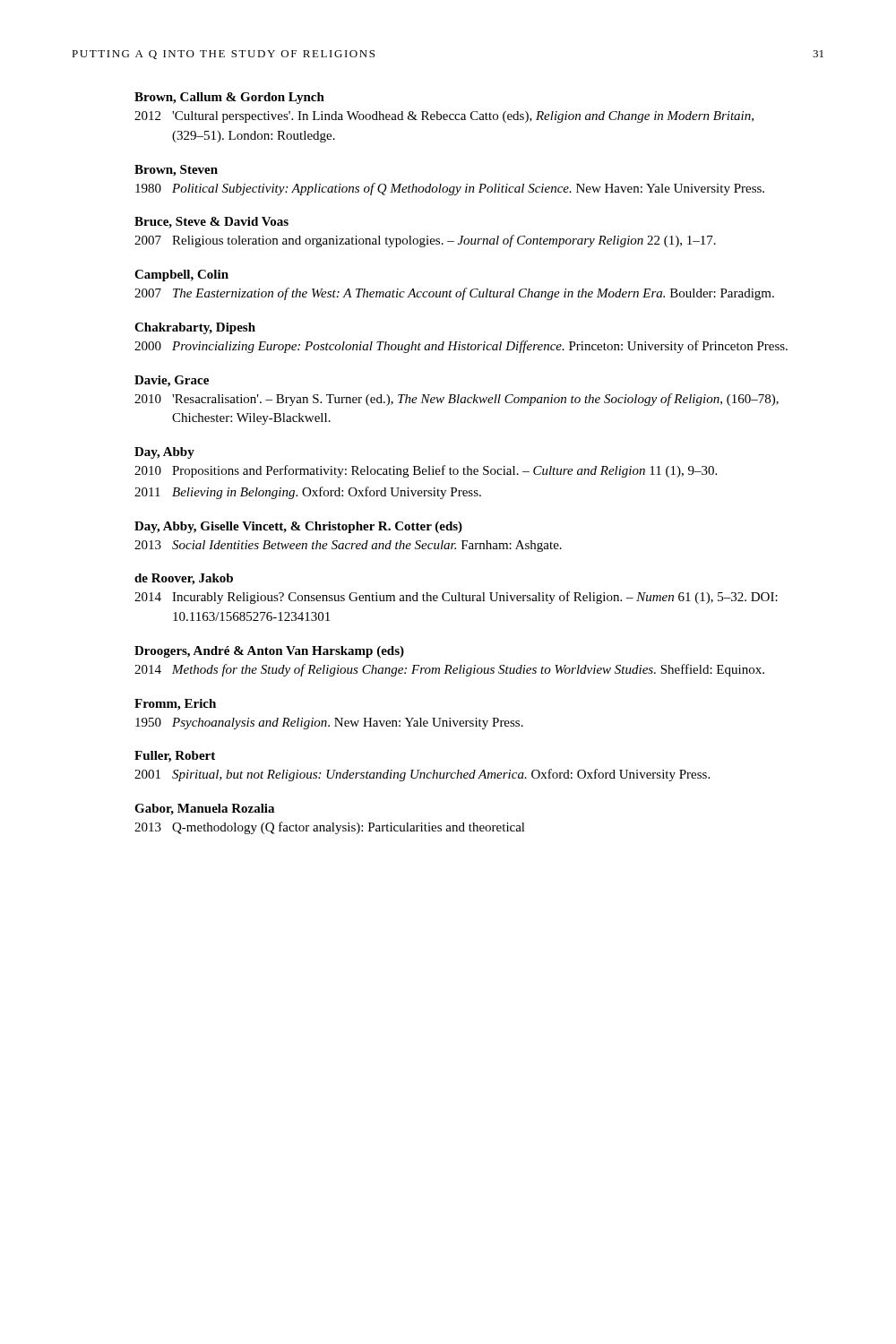Screen dimensions: 1344x896
Task: Click on the list item that reads "Campbell, Colin 2007 The Easternization of the"
Action: (461, 285)
